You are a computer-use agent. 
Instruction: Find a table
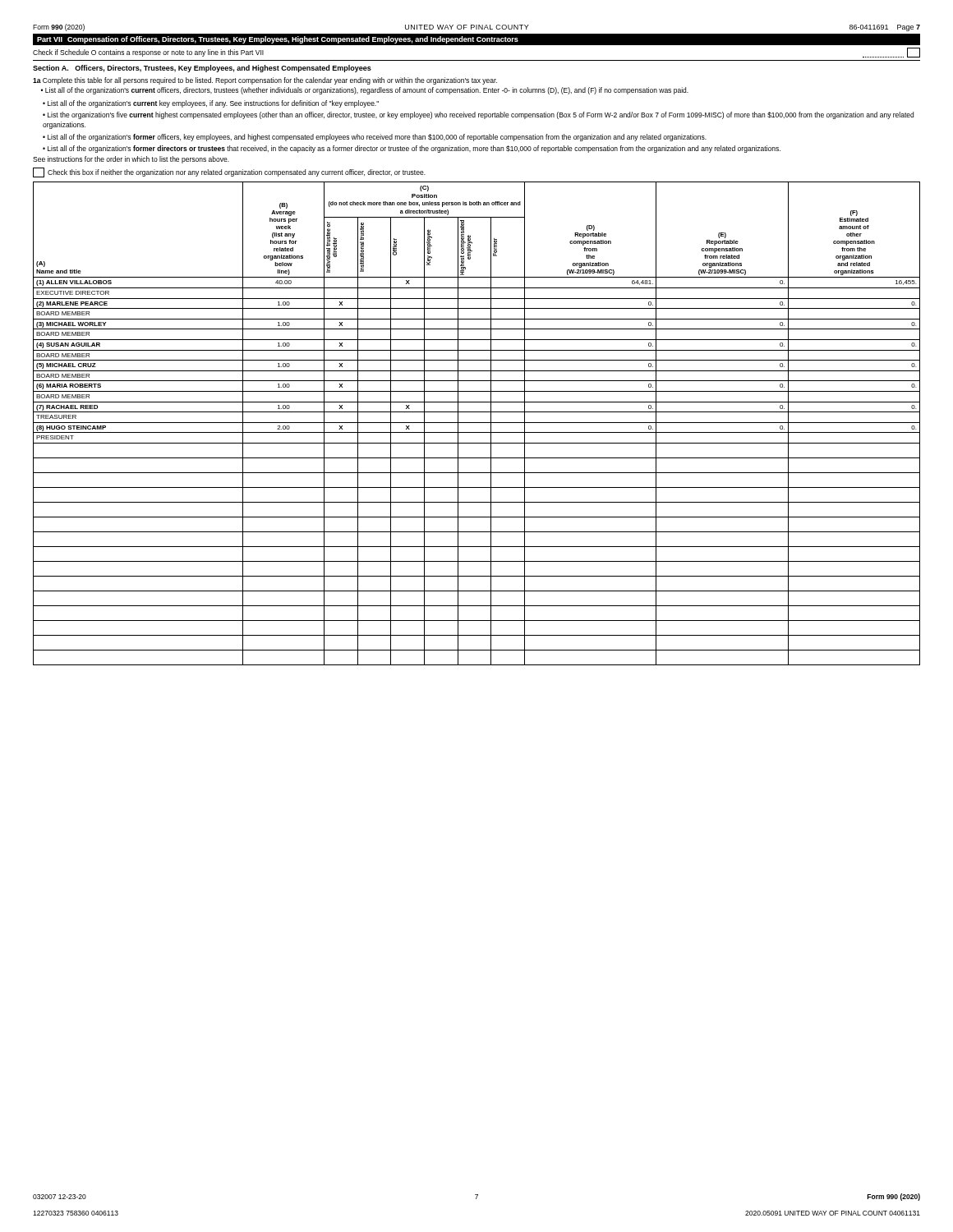click(476, 423)
